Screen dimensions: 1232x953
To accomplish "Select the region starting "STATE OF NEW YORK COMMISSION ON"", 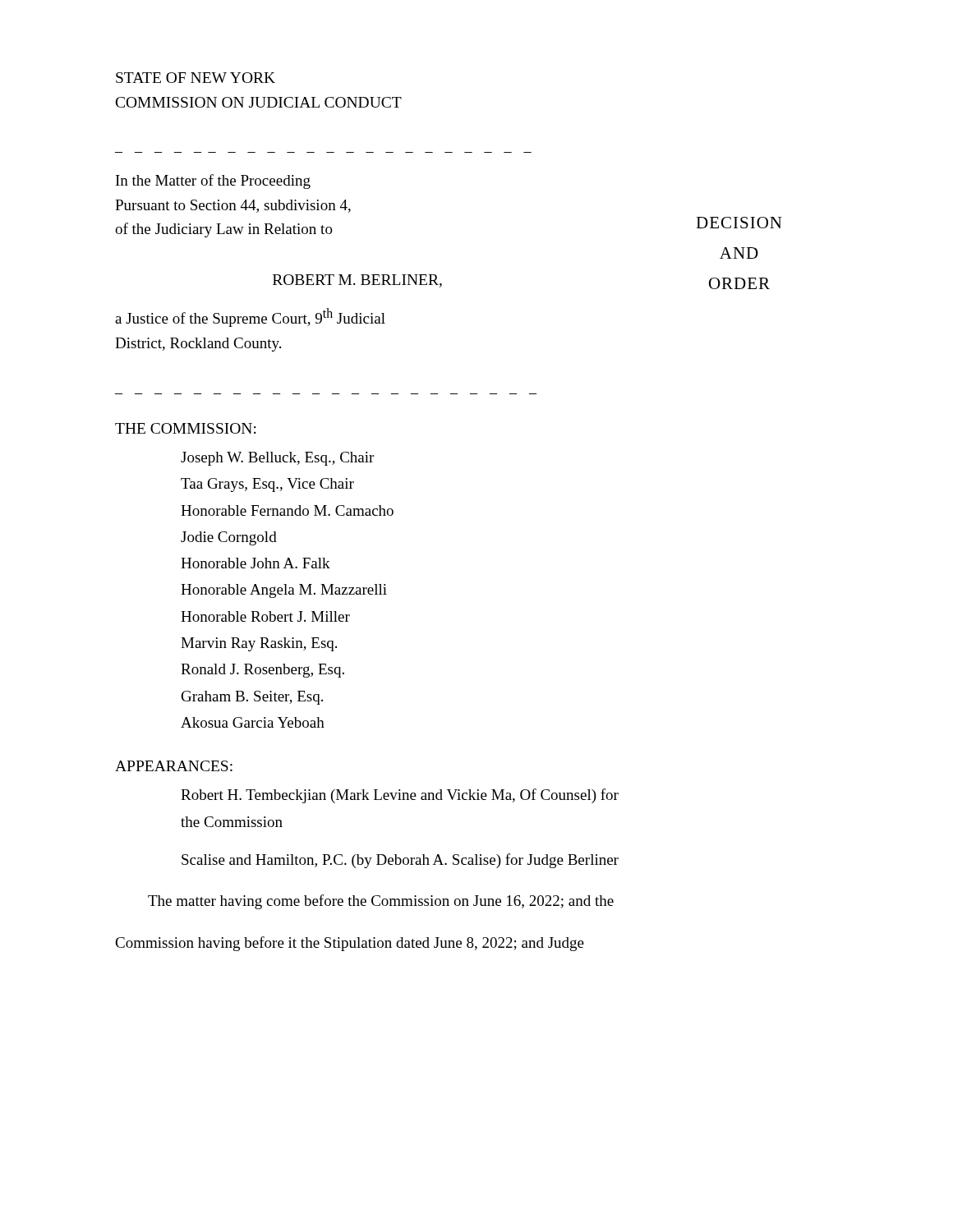I will [x=196, y=78].
